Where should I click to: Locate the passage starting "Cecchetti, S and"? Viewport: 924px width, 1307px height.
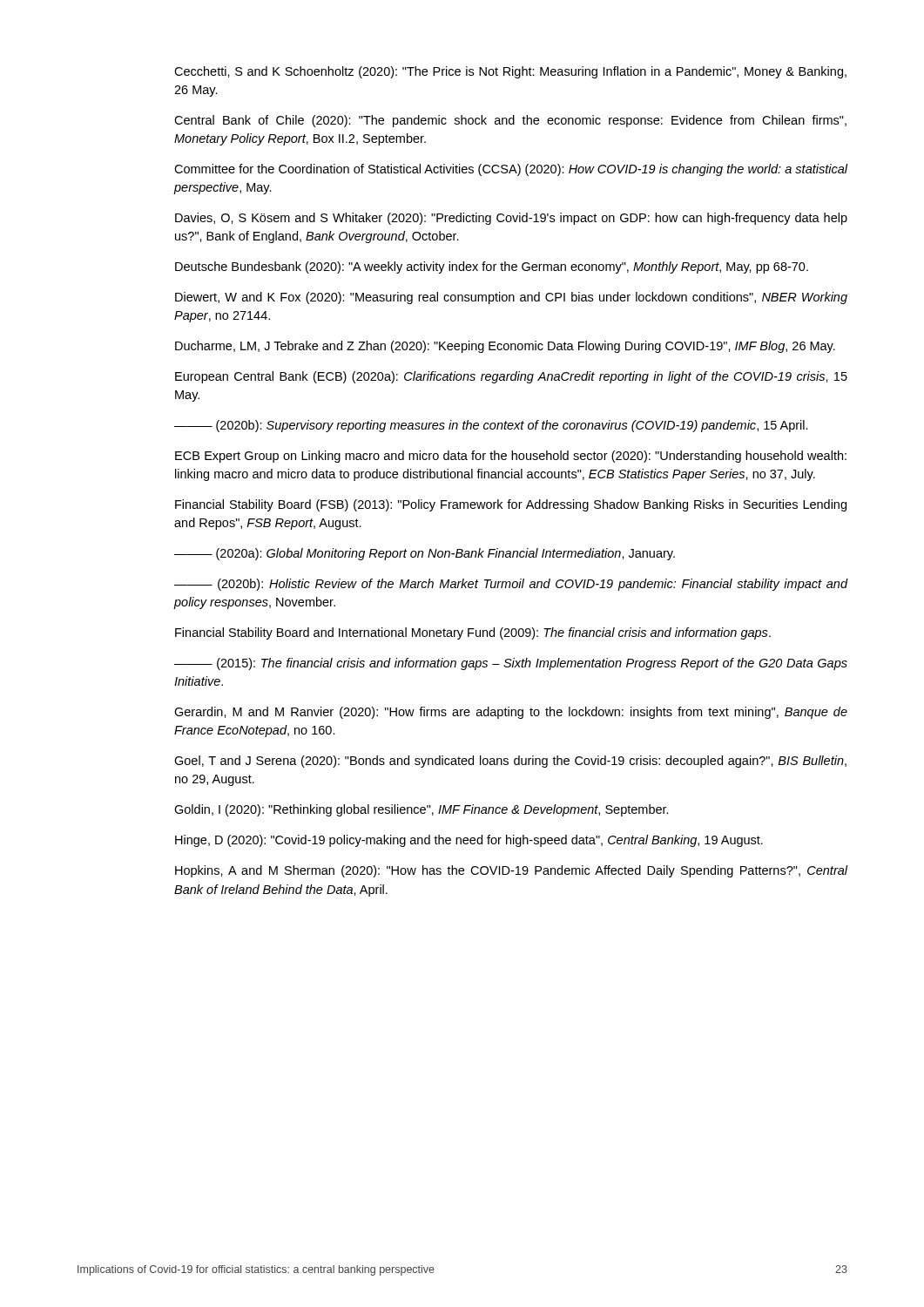[511, 81]
